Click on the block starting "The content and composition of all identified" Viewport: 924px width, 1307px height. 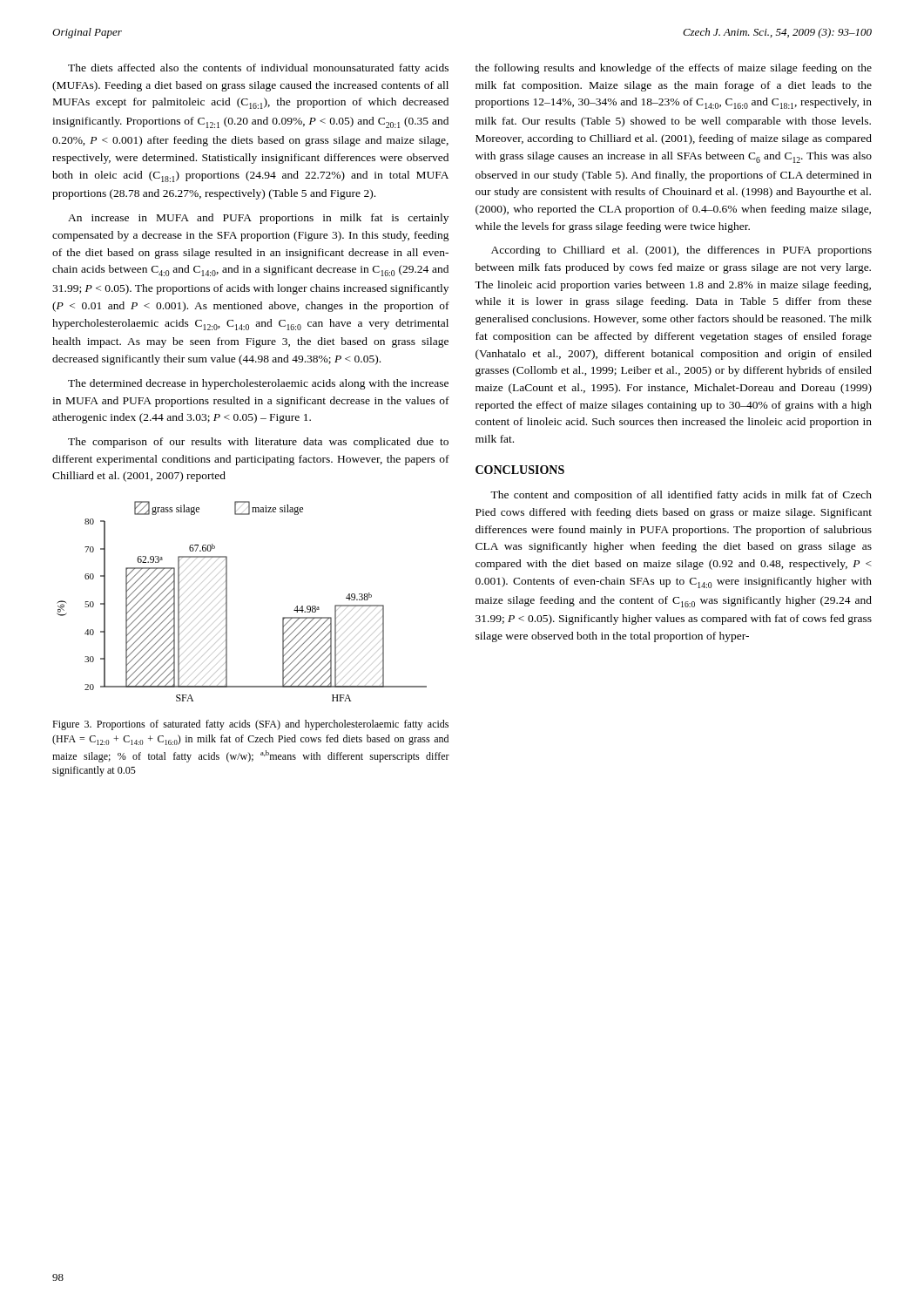tap(673, 565)
